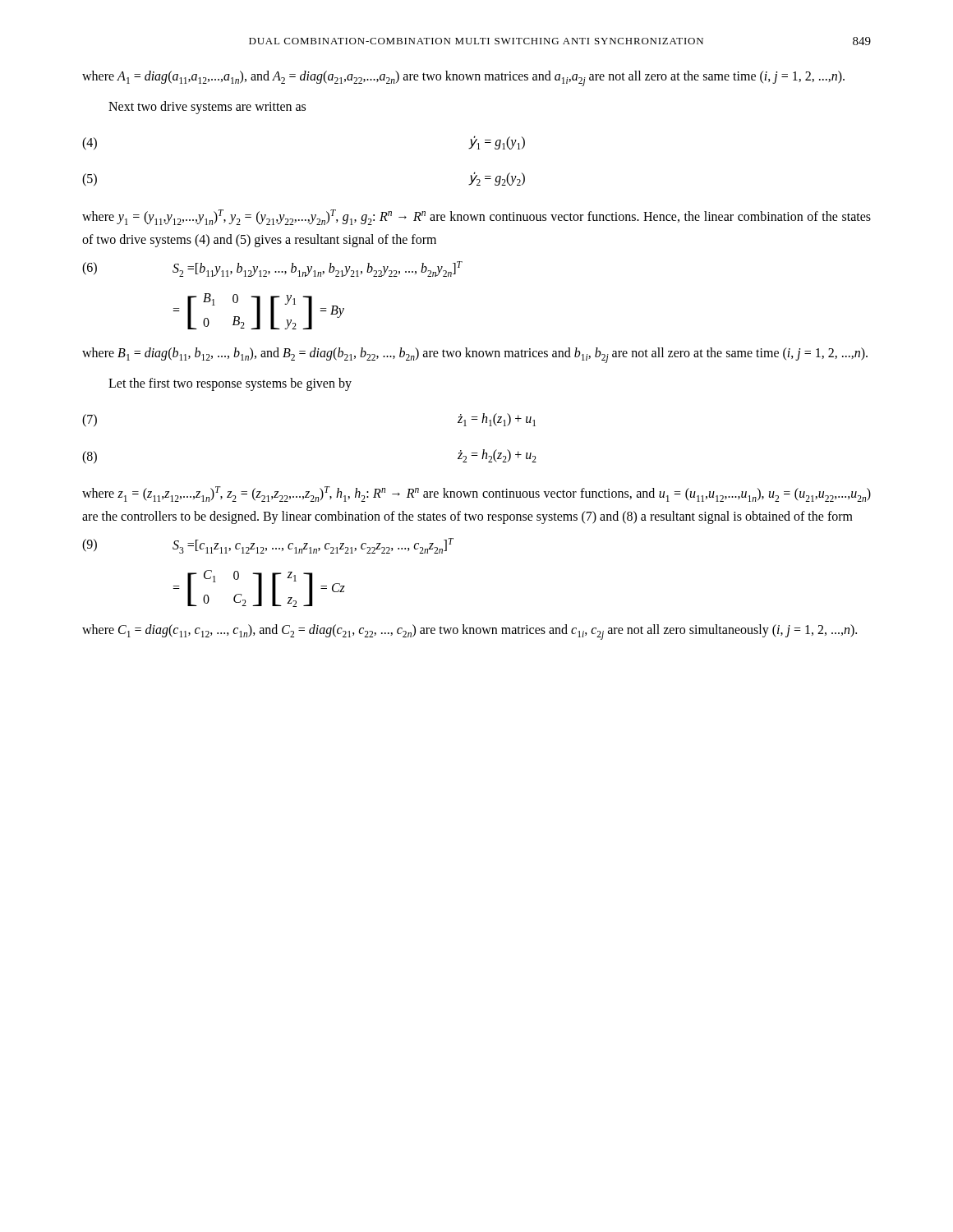
Task: Click on the text starting "Let the first two"
Action: point(230,384)
